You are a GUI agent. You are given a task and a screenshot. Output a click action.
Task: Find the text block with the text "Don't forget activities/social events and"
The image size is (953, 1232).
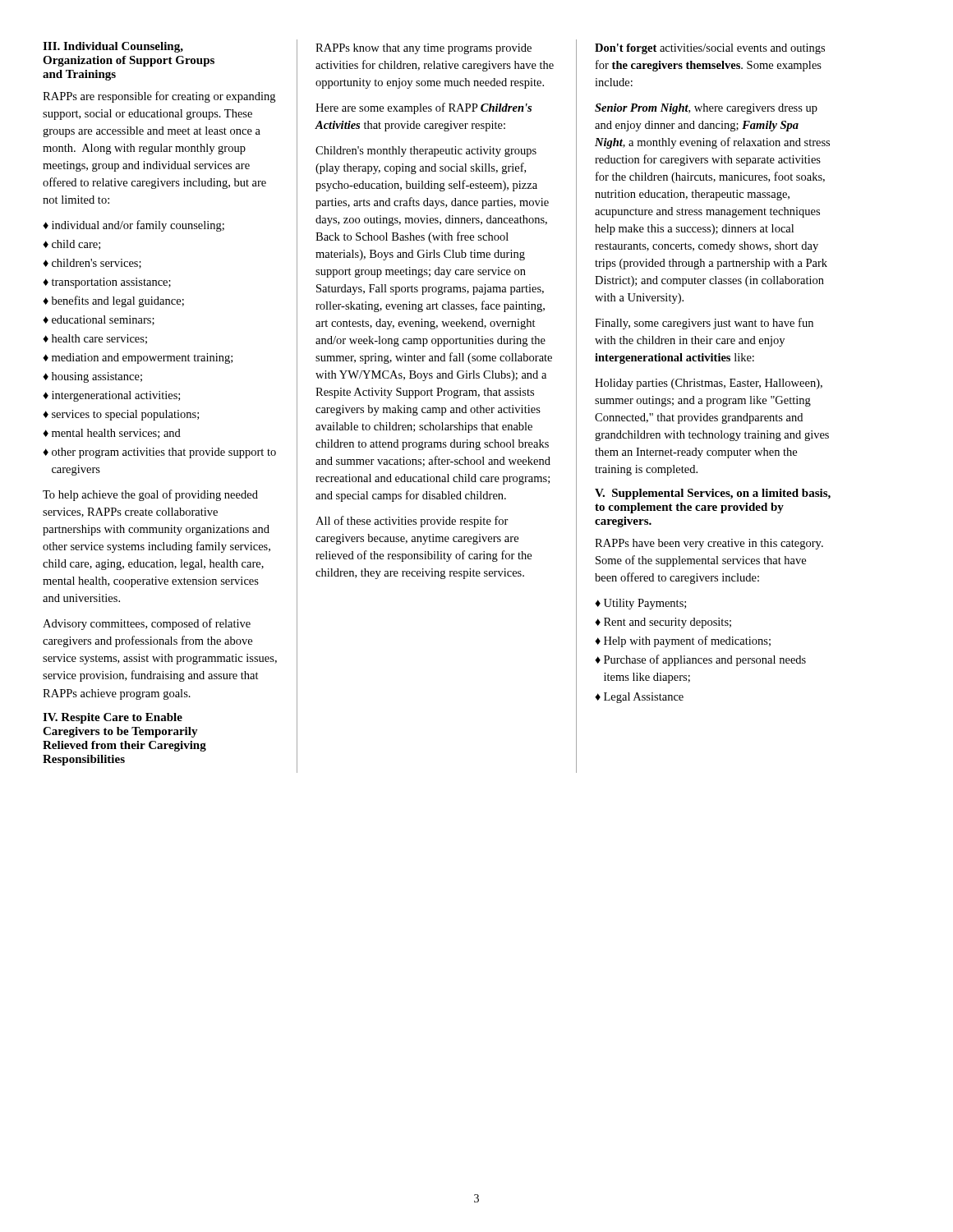[710, 65]
